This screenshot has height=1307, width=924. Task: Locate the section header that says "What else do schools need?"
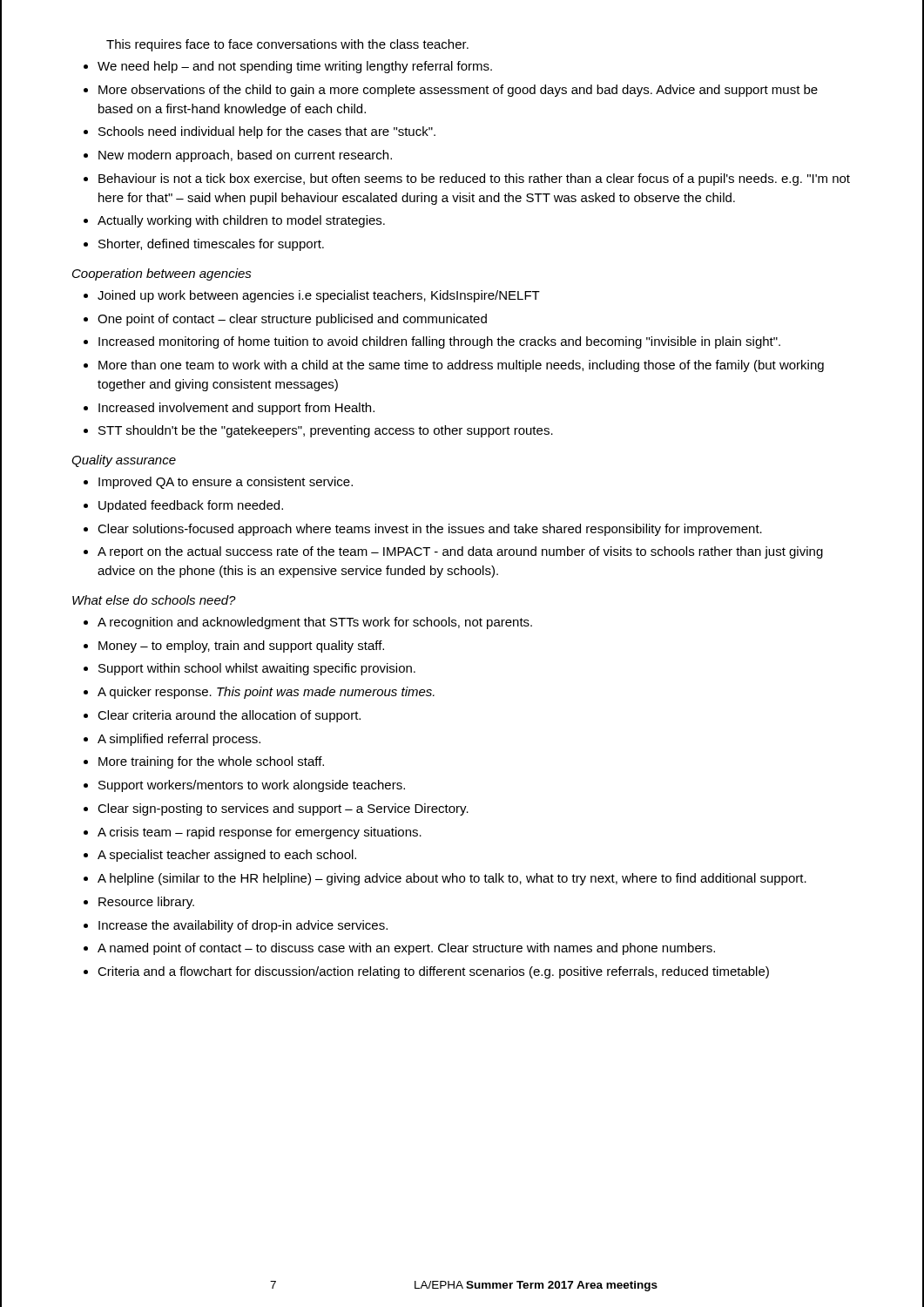point(153,600)
